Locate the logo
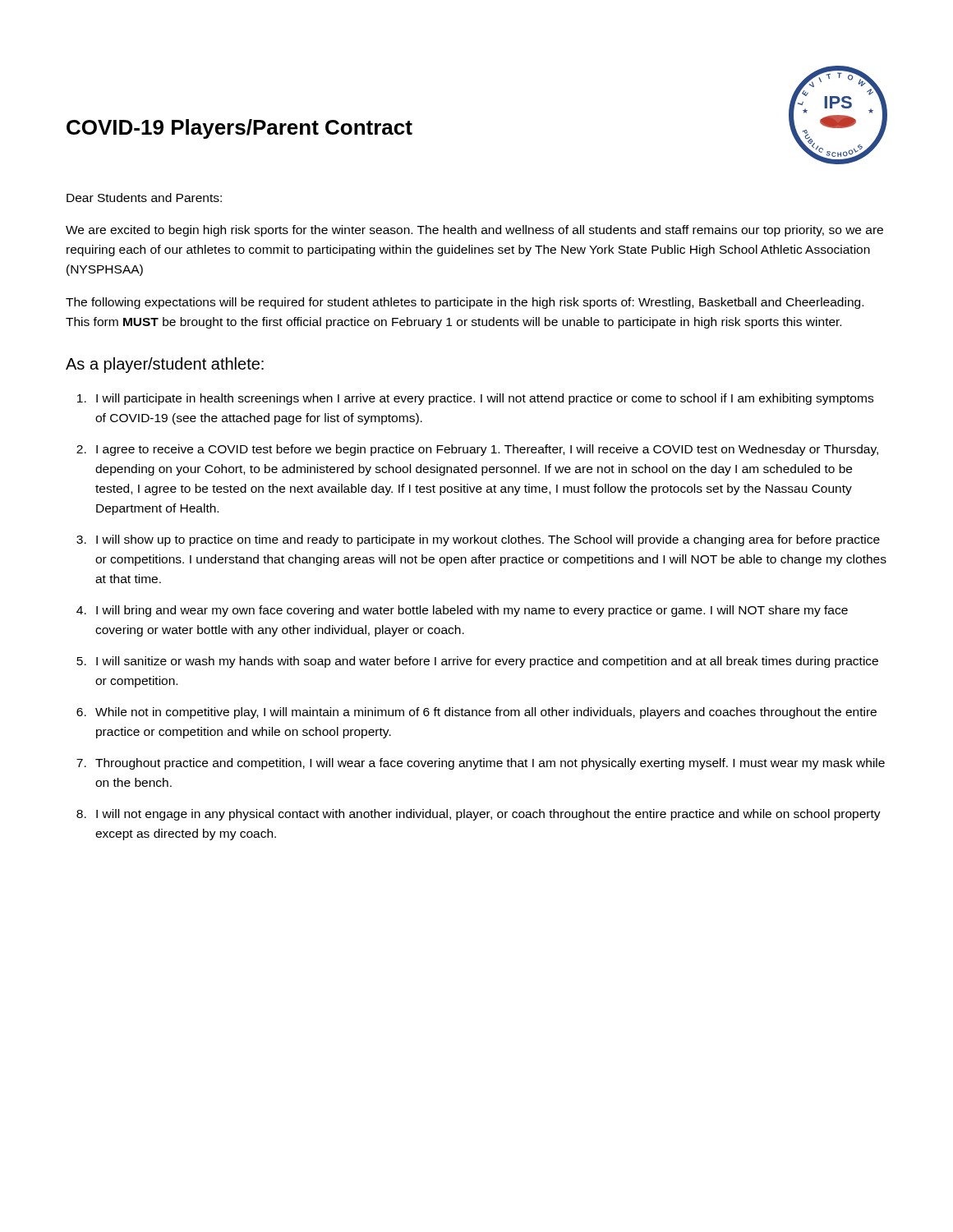 838,117
